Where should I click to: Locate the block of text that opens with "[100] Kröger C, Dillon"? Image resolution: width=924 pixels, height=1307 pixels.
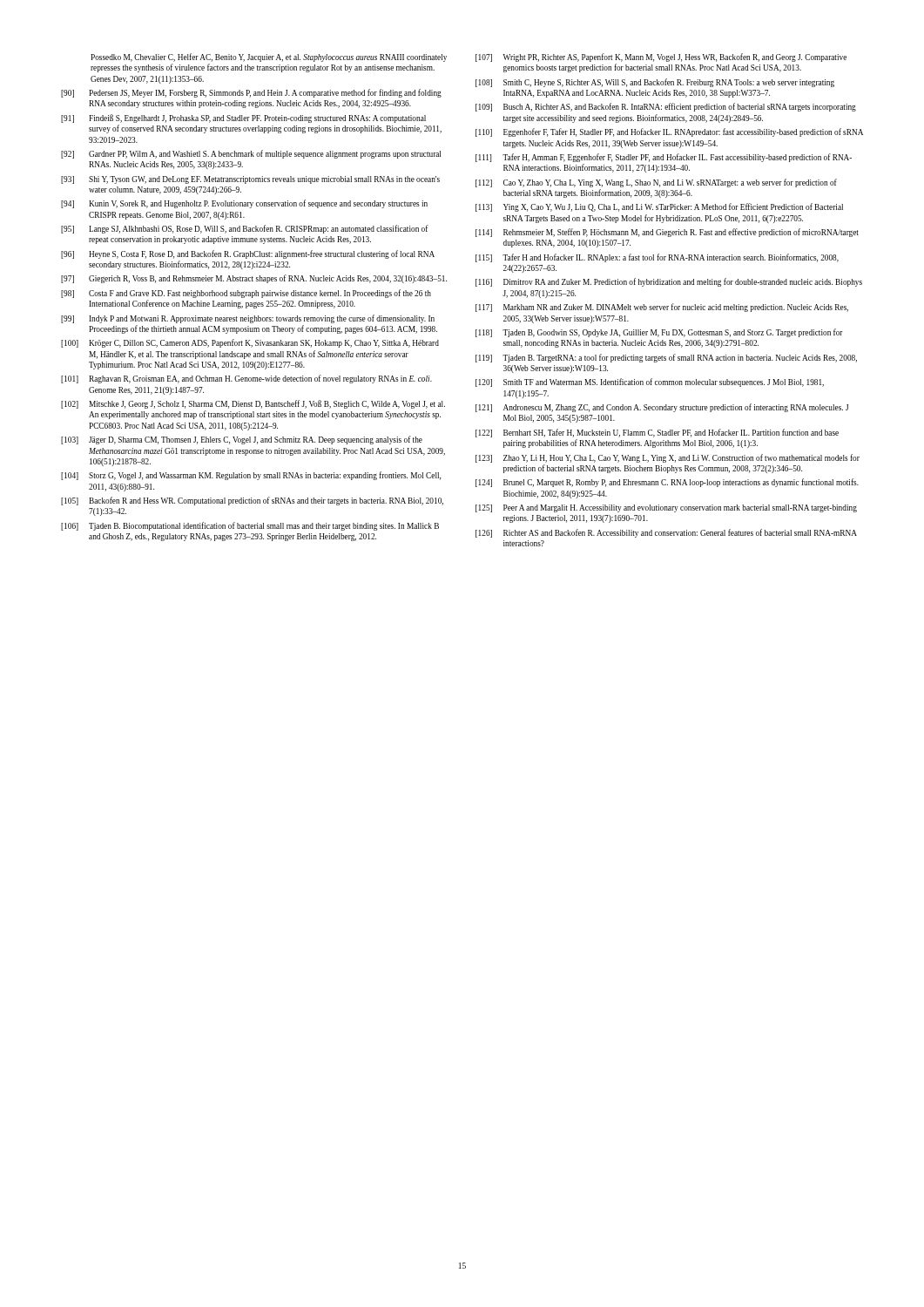click(255, 354)
